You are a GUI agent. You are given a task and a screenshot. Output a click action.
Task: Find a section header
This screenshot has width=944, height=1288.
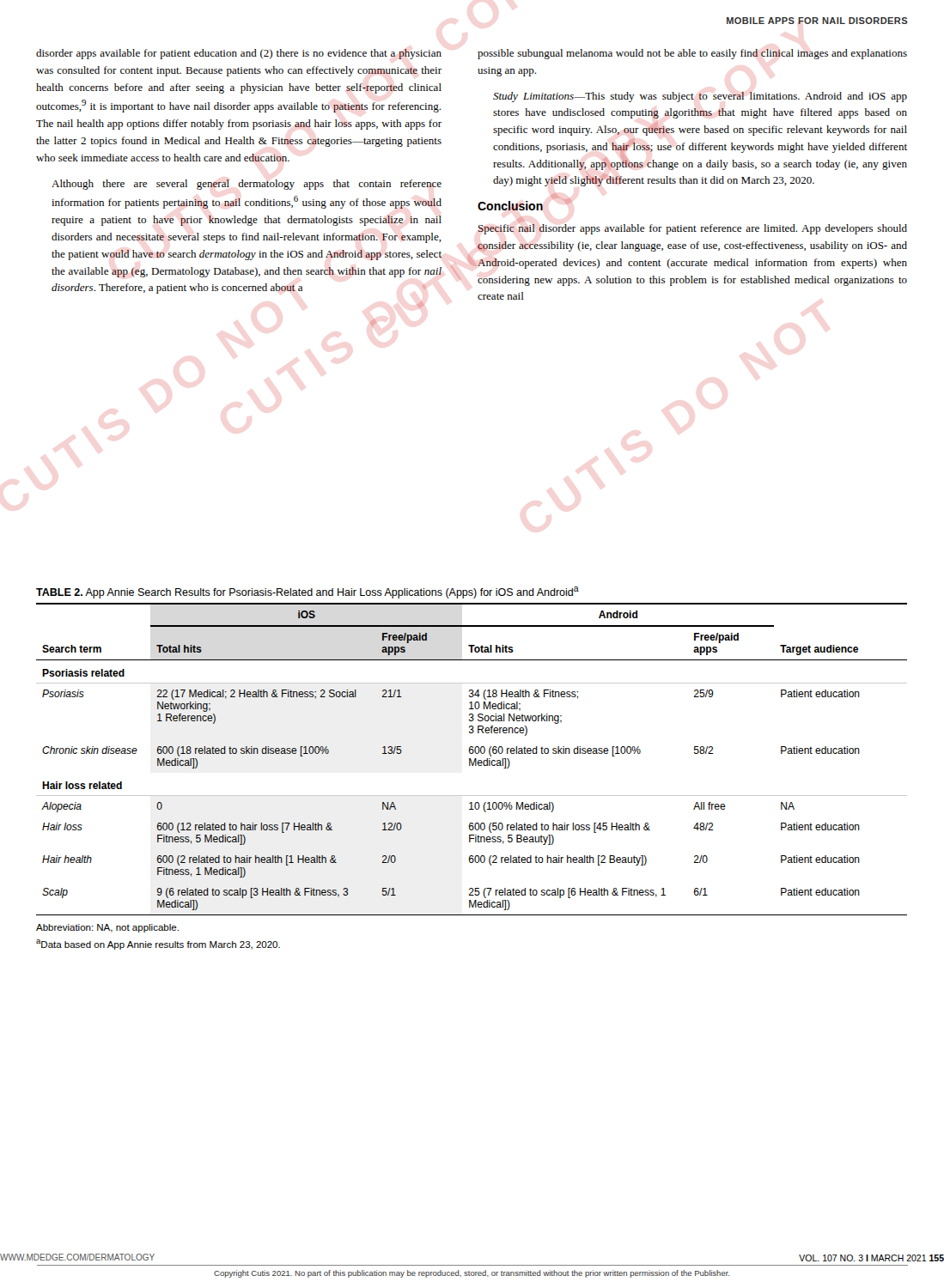tap(510, 206)
